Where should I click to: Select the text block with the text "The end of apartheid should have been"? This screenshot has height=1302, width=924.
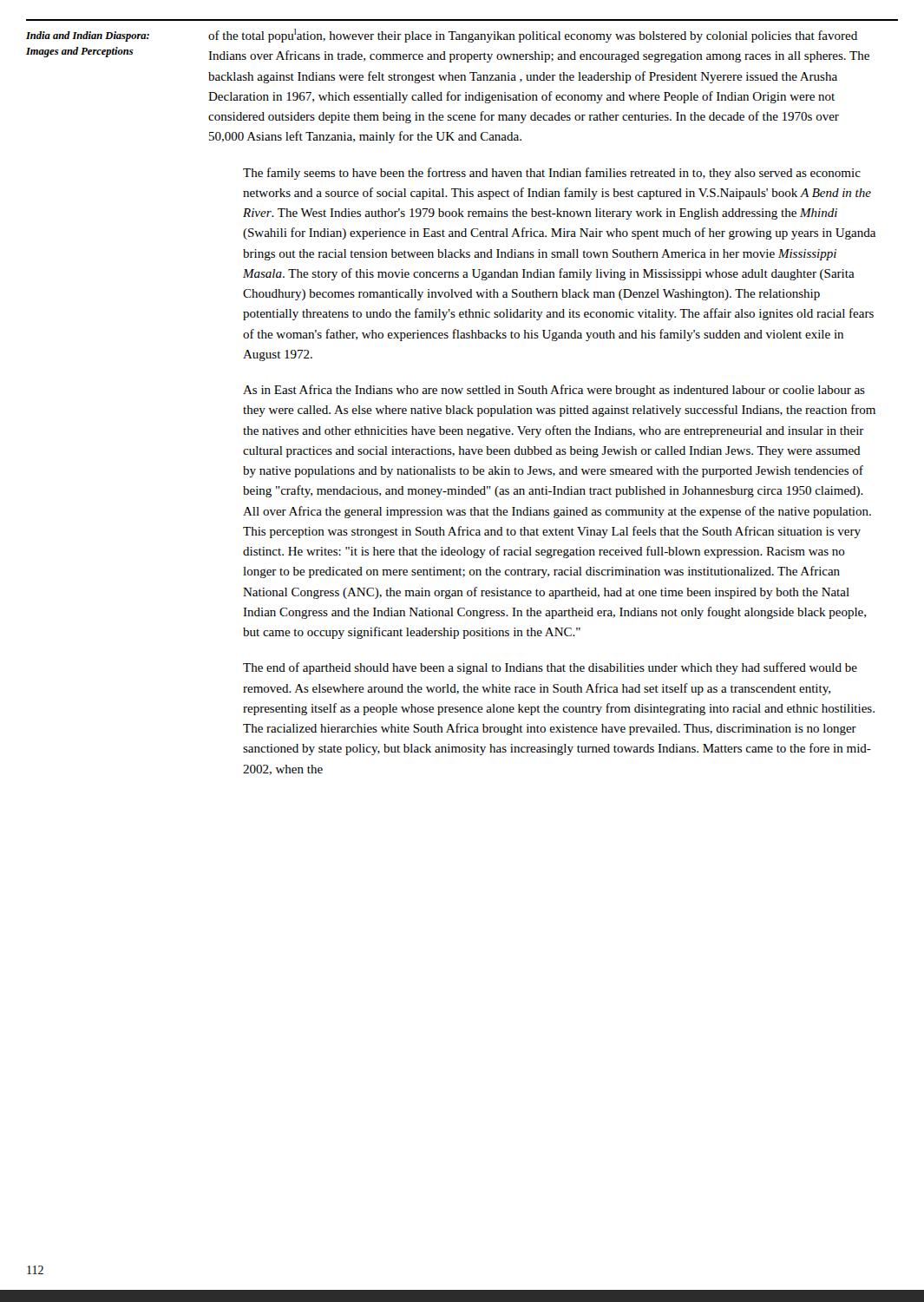[542, 719]
